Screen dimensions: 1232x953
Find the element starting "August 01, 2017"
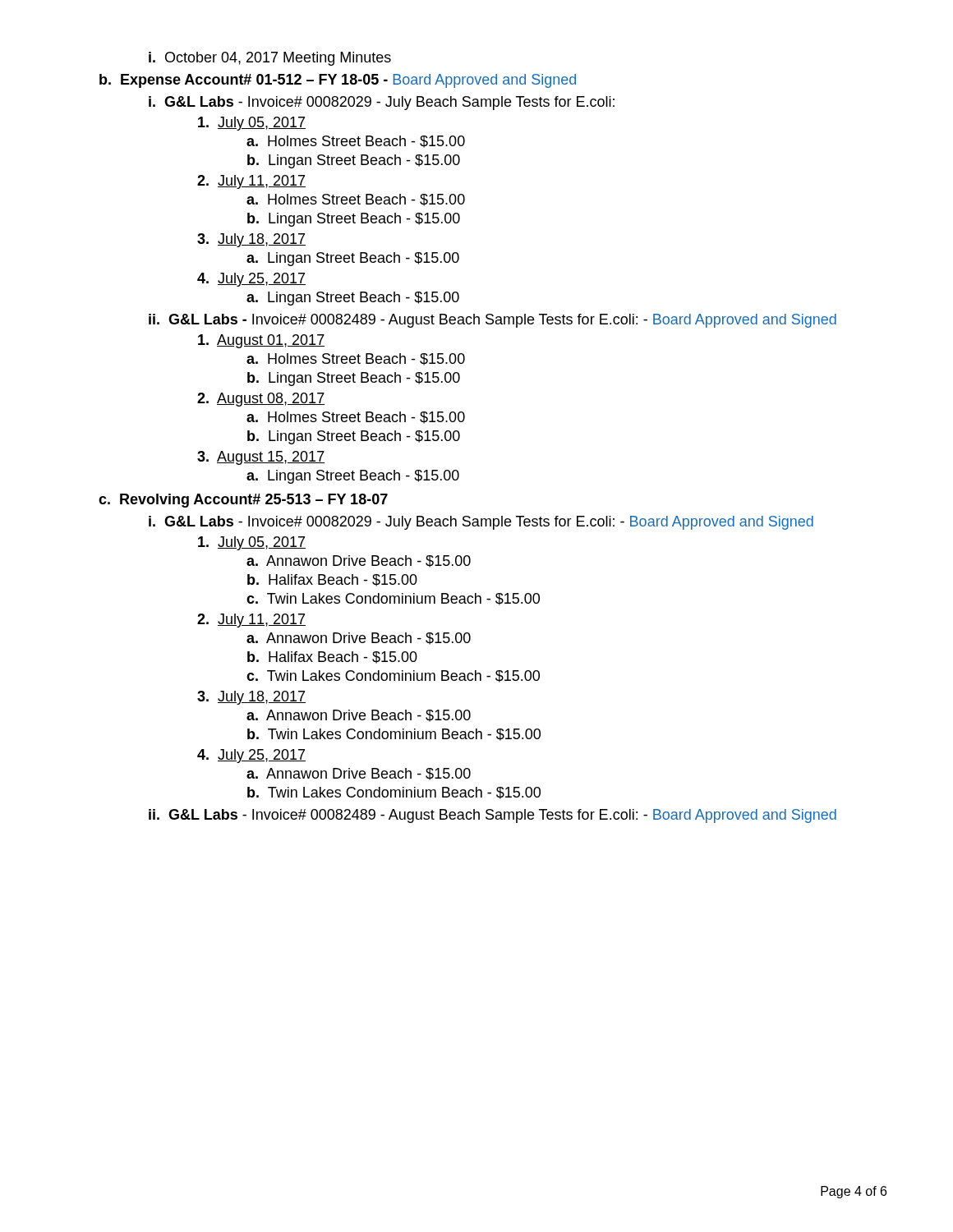(261, 340)
